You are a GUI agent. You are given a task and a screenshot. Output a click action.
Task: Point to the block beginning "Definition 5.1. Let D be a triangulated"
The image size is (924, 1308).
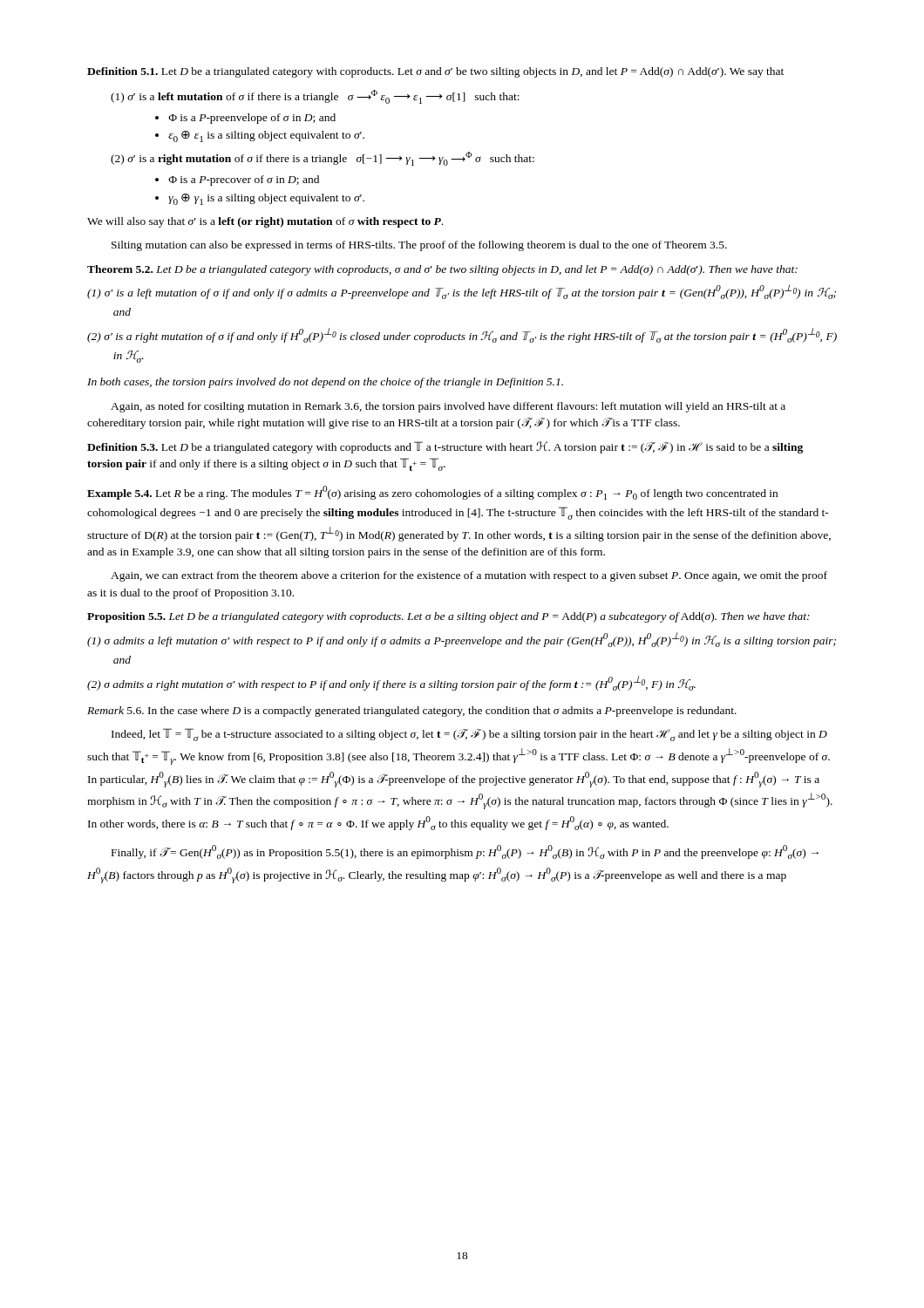coord(436,71)
